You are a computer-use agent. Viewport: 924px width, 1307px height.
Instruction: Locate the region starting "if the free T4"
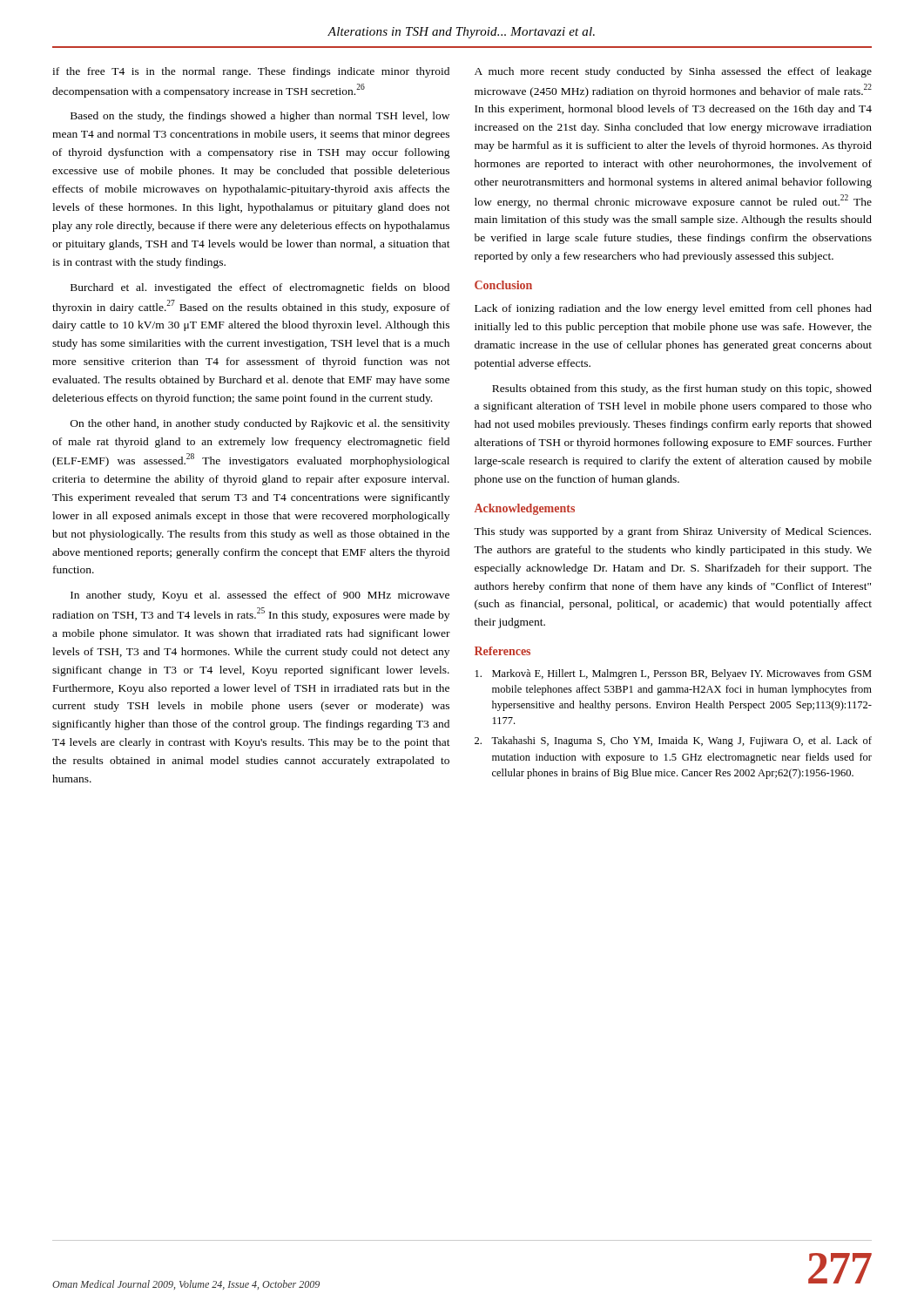click(251, 82)
